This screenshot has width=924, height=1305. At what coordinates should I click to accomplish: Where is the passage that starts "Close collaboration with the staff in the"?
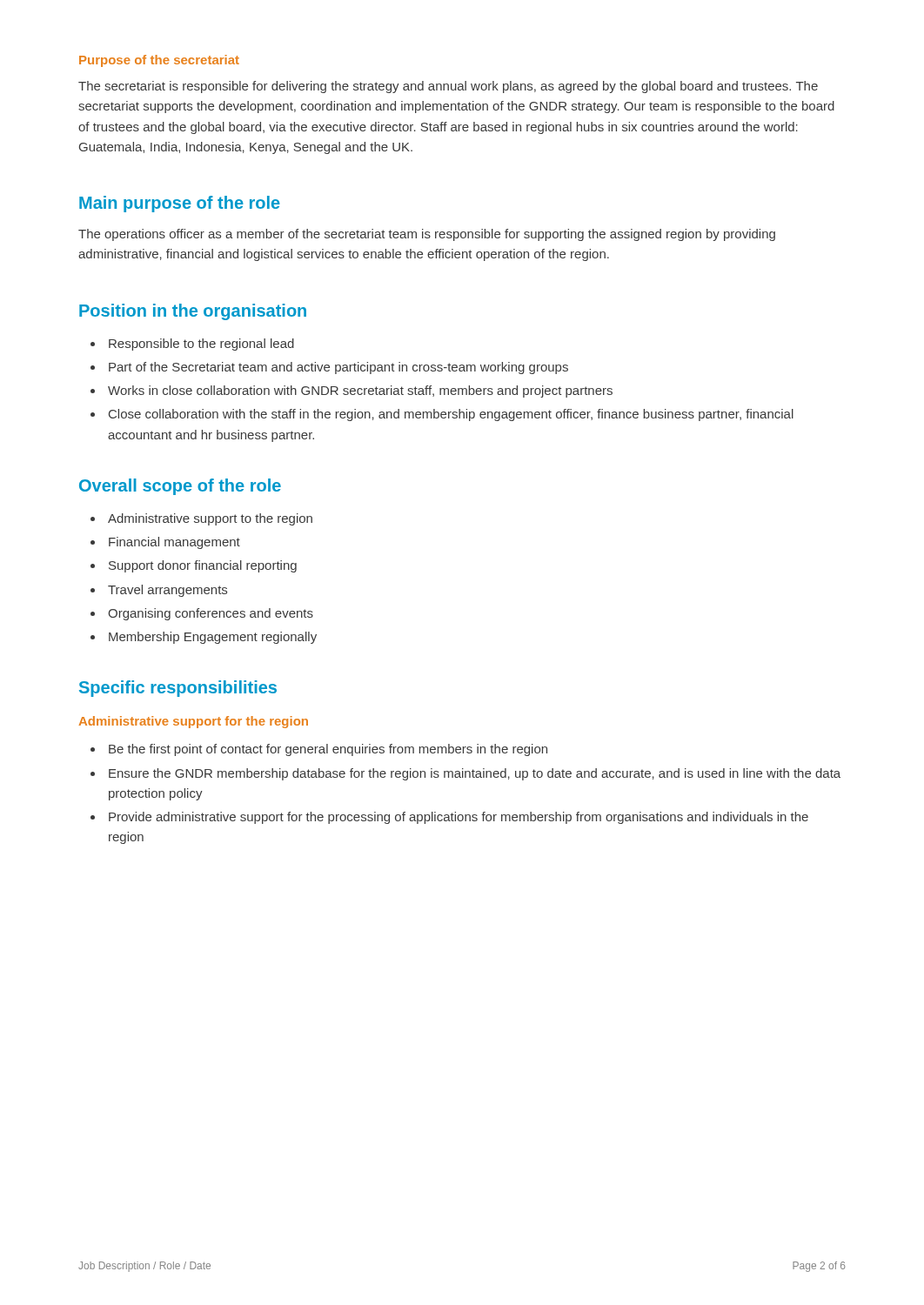point(451,424)
